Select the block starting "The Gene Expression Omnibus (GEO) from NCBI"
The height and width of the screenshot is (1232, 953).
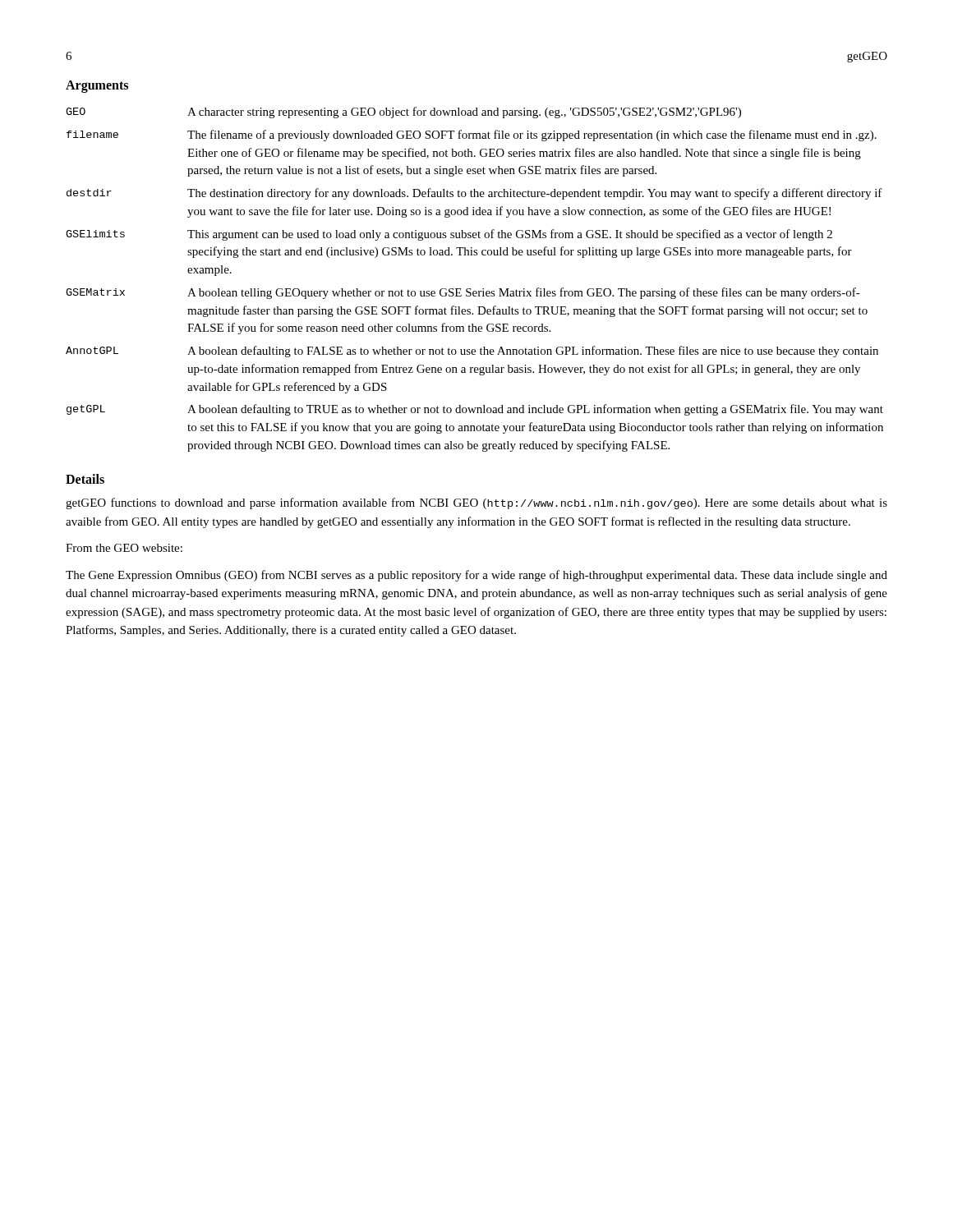476,602
